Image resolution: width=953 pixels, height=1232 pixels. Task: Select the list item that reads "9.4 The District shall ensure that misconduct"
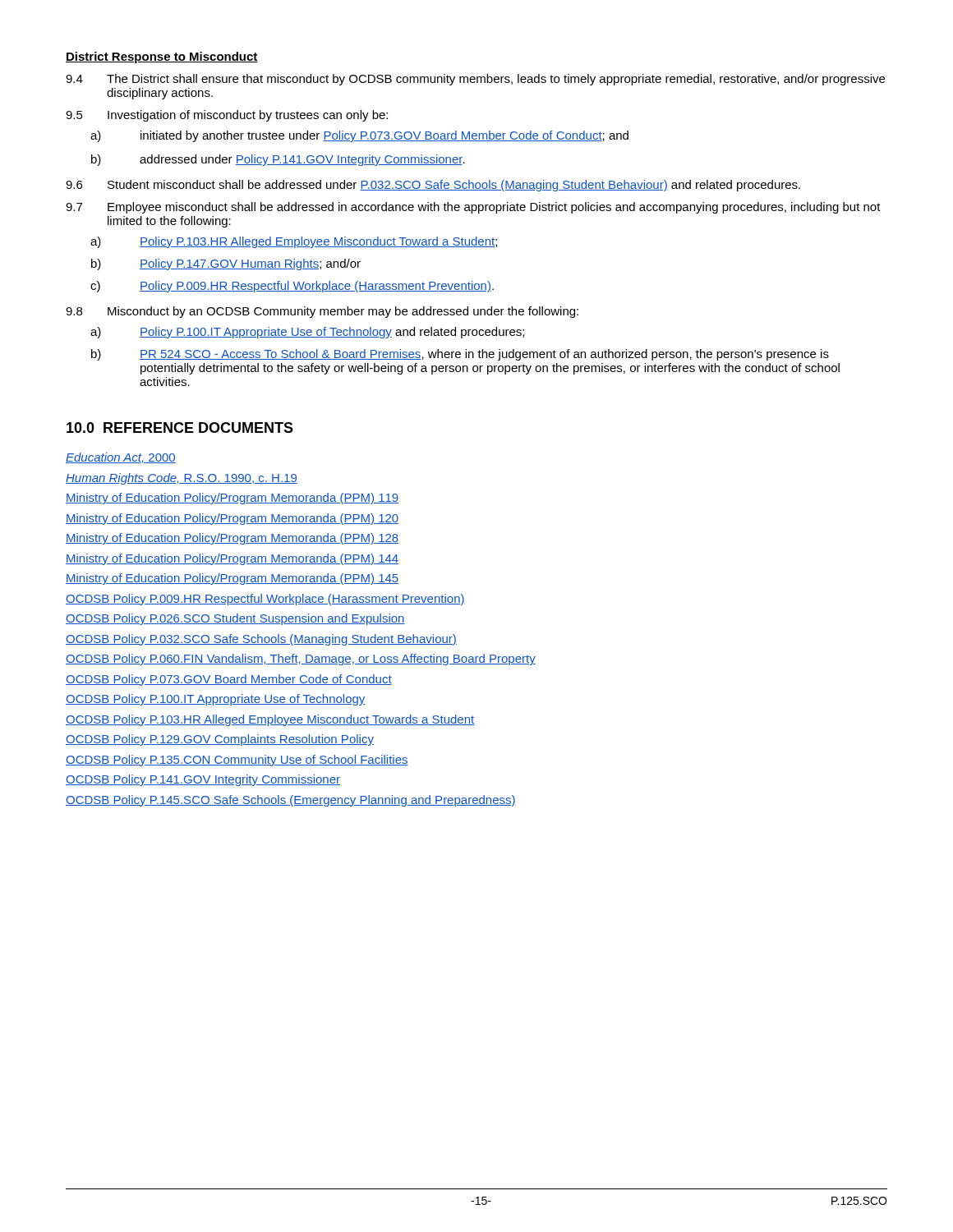point(476,85)
